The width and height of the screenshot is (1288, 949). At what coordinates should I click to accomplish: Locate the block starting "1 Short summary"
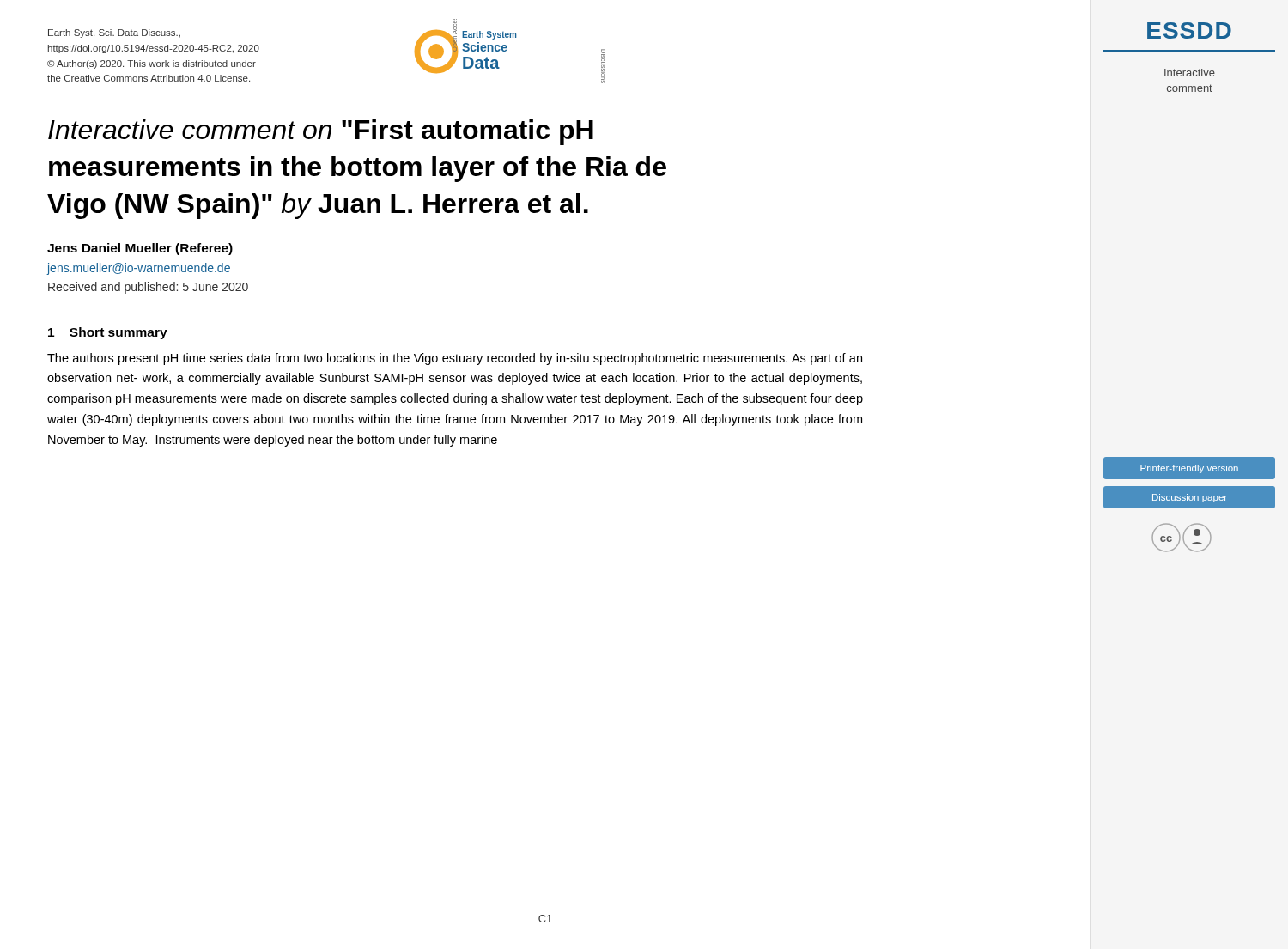[108, 333]
